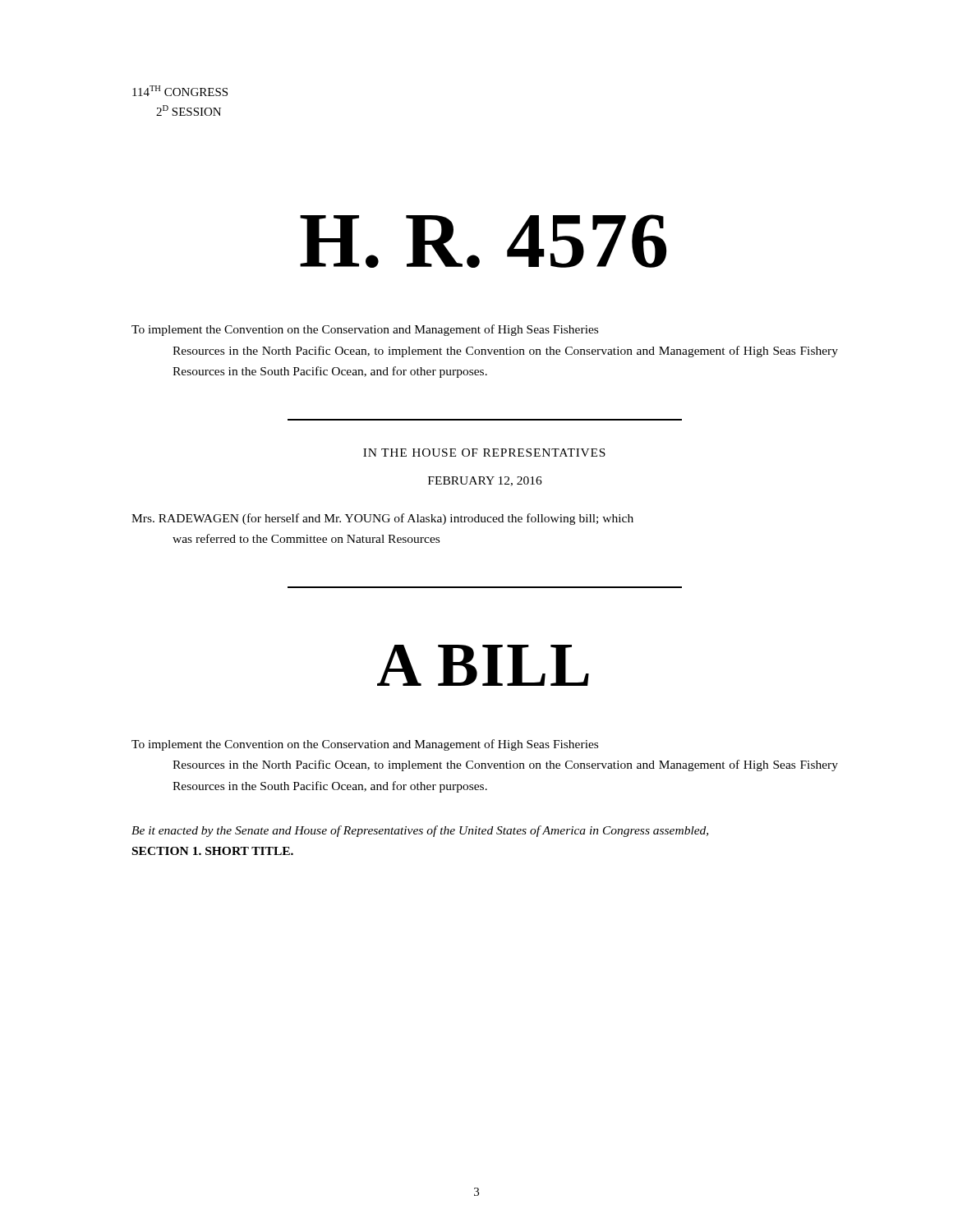Find "IN THE HOUSE OF REPRESENTATIVES" on this page
953x1232 pixels.
coord(485,452)
